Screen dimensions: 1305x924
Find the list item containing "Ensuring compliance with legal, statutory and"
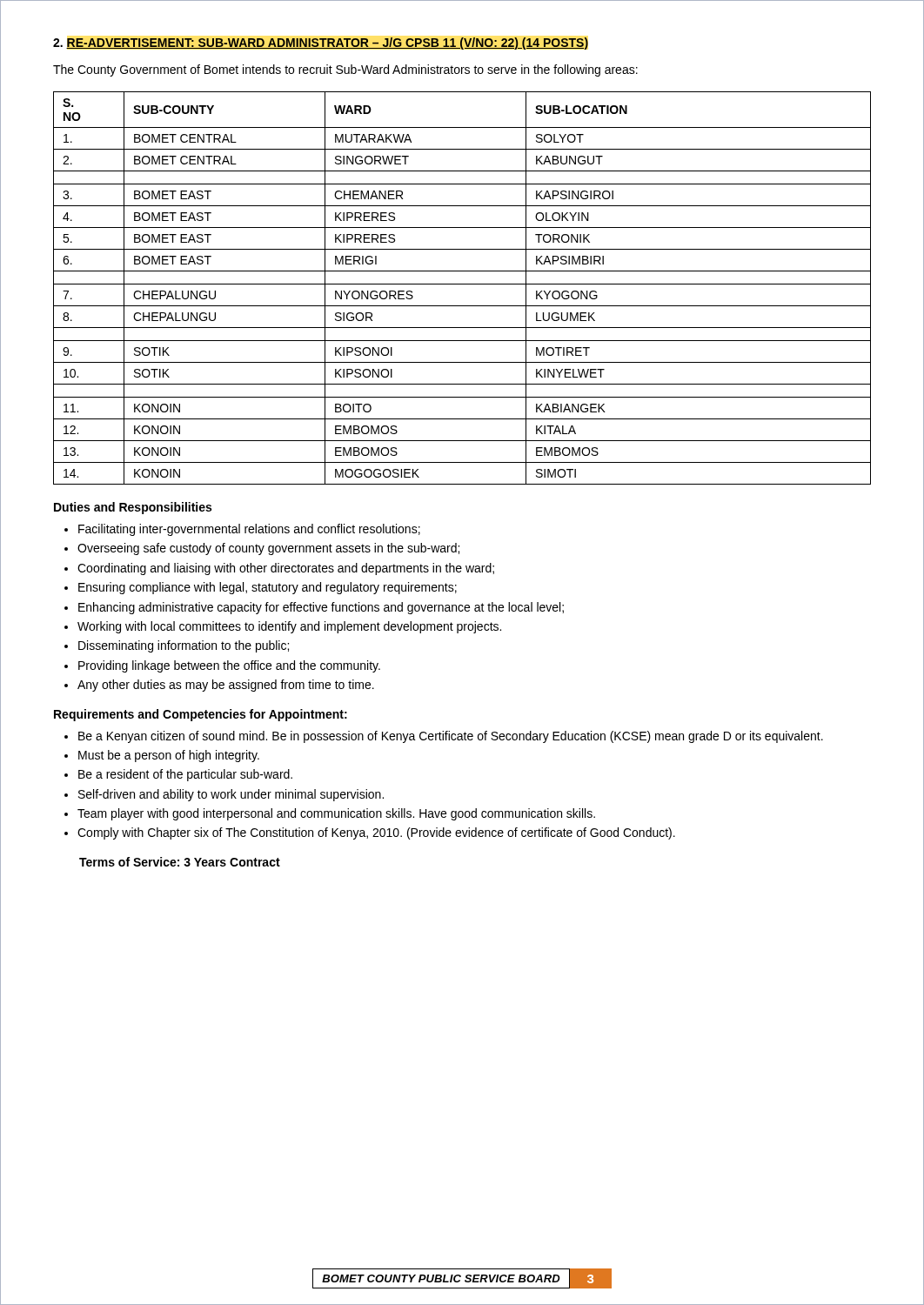tap(267, 587)
